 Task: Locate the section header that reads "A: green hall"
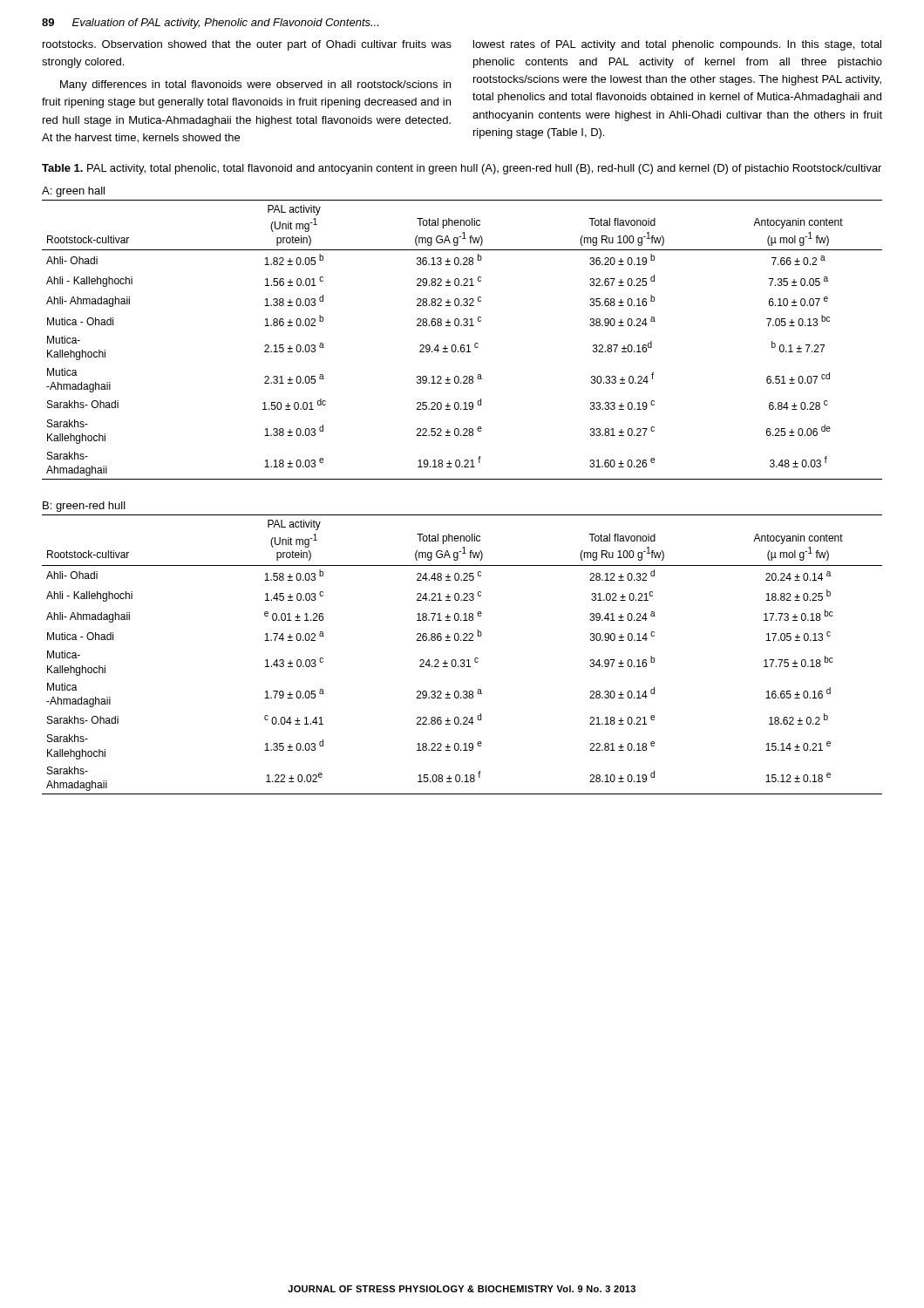[74, 190]
